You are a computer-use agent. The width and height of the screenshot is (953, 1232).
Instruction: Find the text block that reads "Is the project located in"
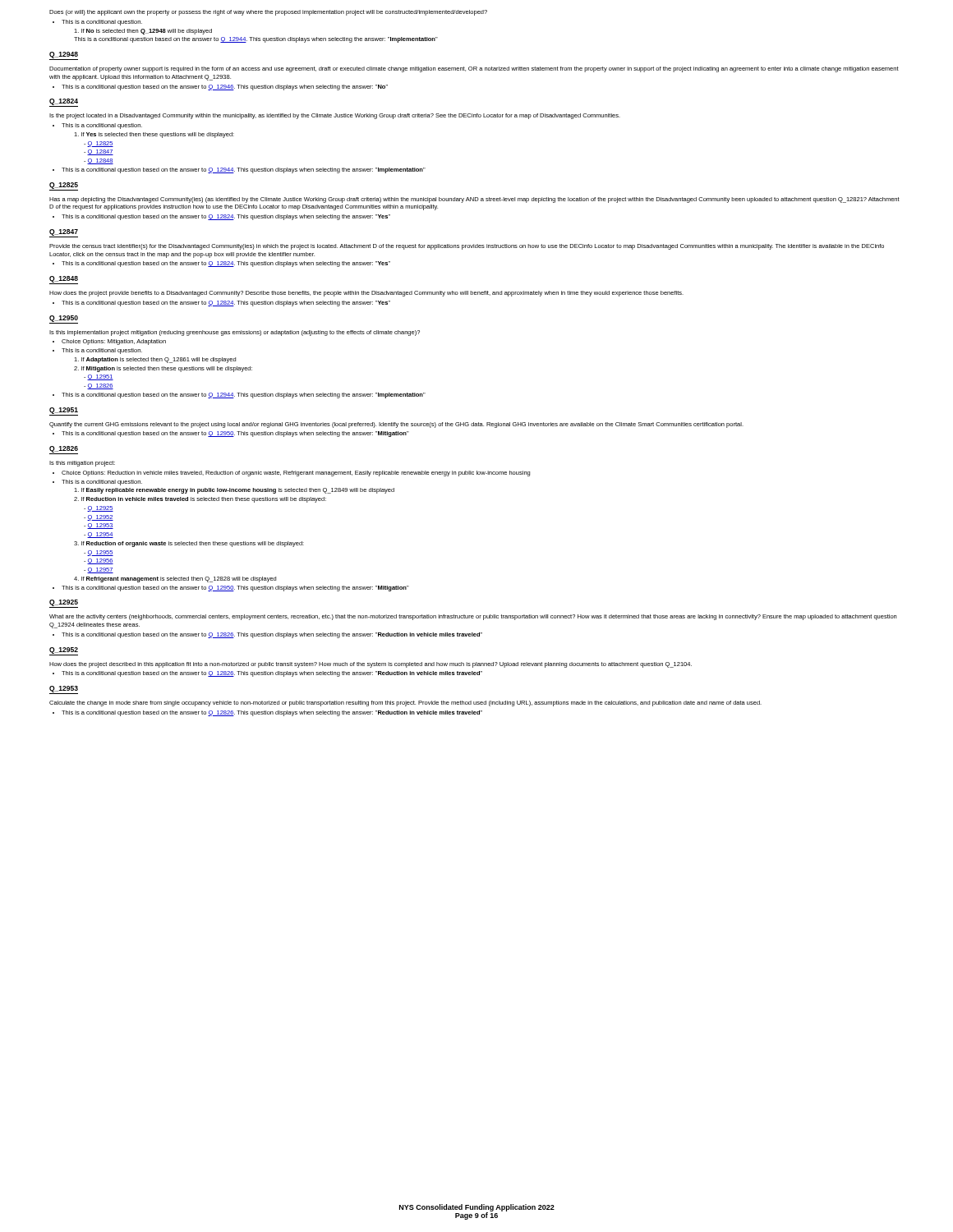pos(335,116)
